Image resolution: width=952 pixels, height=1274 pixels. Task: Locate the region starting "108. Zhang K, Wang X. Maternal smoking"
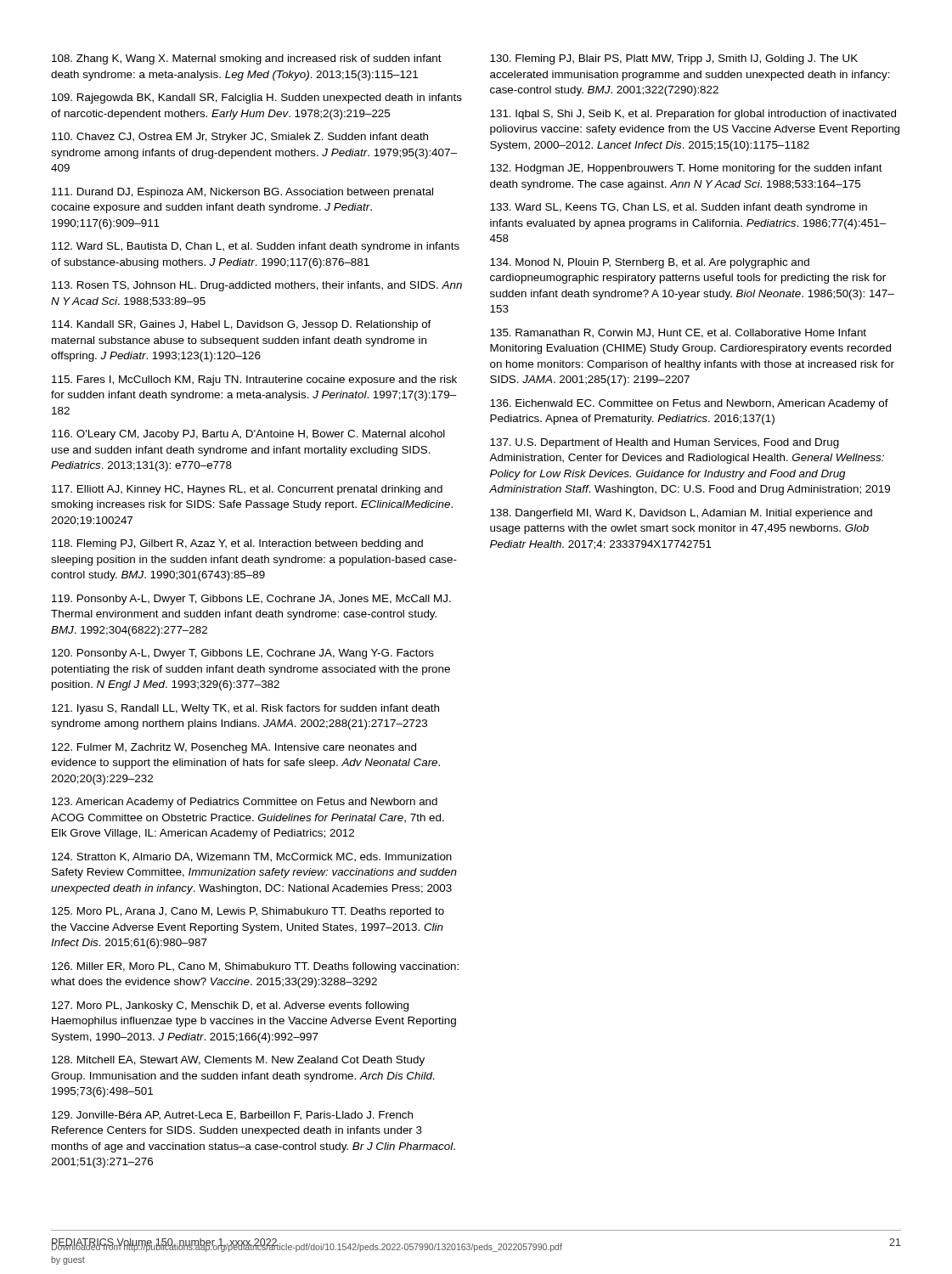click(x=246, y=66)
